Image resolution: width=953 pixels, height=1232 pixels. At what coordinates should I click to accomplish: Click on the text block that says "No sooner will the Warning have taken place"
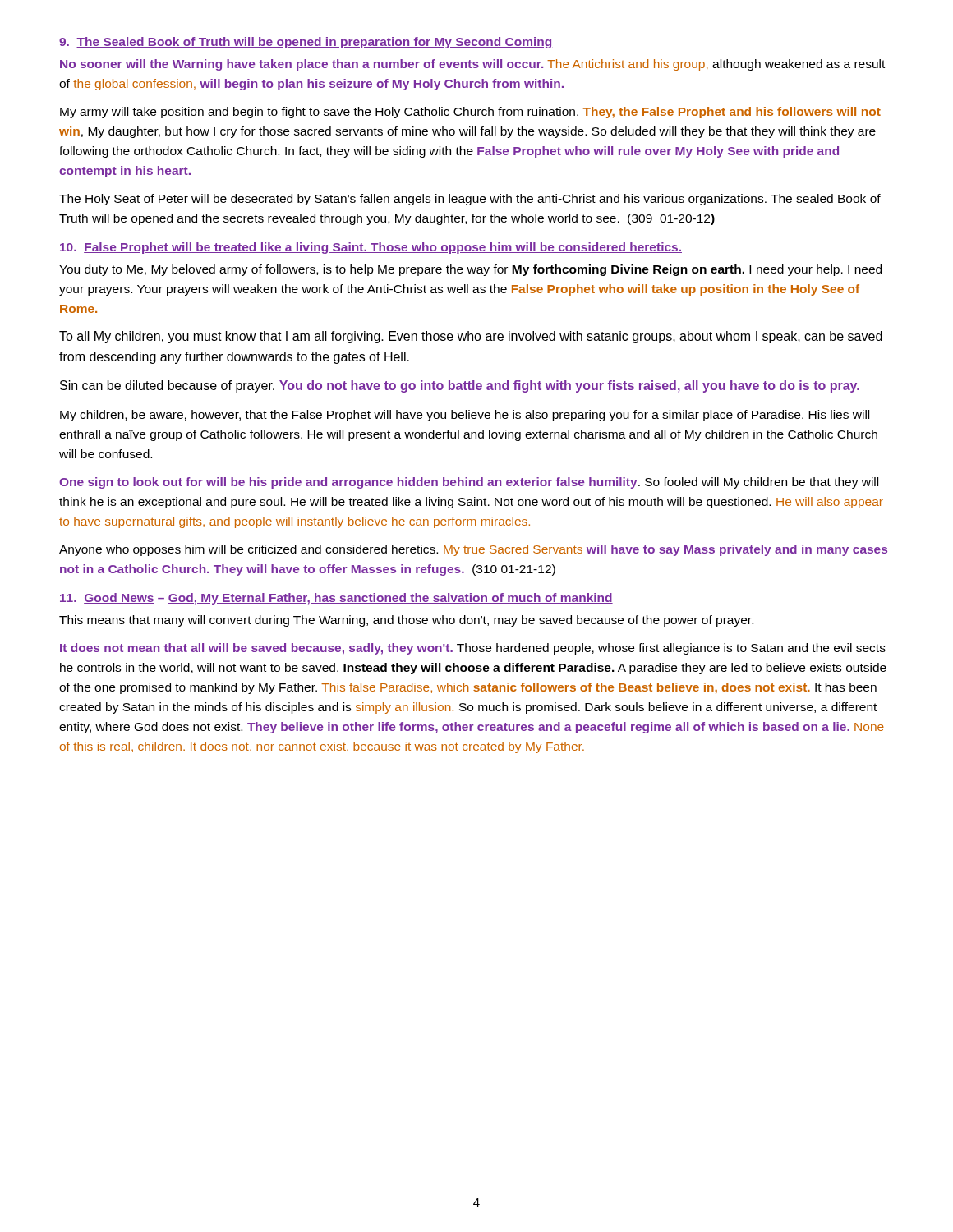click(472, 73)
